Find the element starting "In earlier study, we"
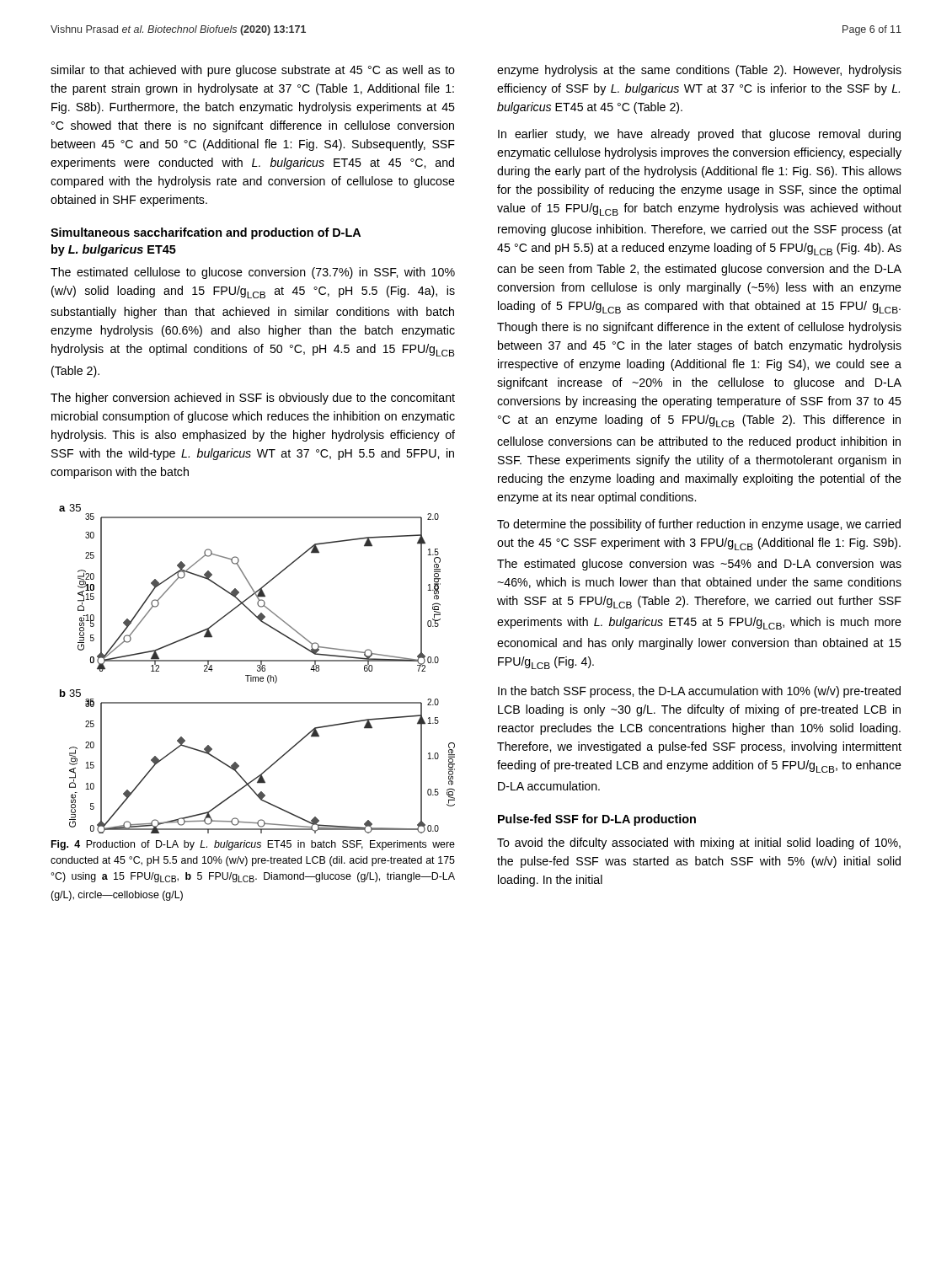Screen dimensions: 1264x952 tap(699, 315)
